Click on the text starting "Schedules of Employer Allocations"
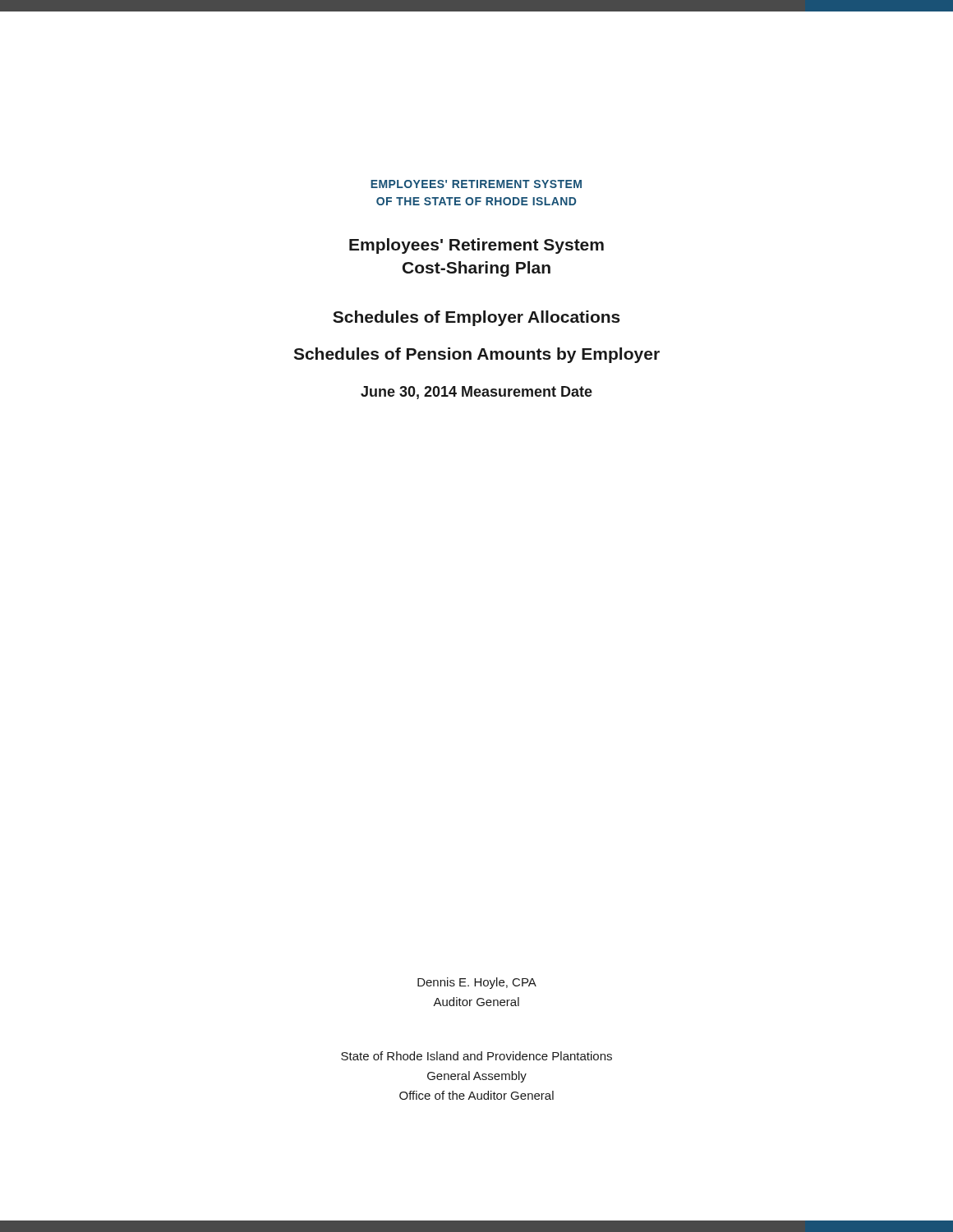This screenshot has height=1232, width=953. point(476,317)
